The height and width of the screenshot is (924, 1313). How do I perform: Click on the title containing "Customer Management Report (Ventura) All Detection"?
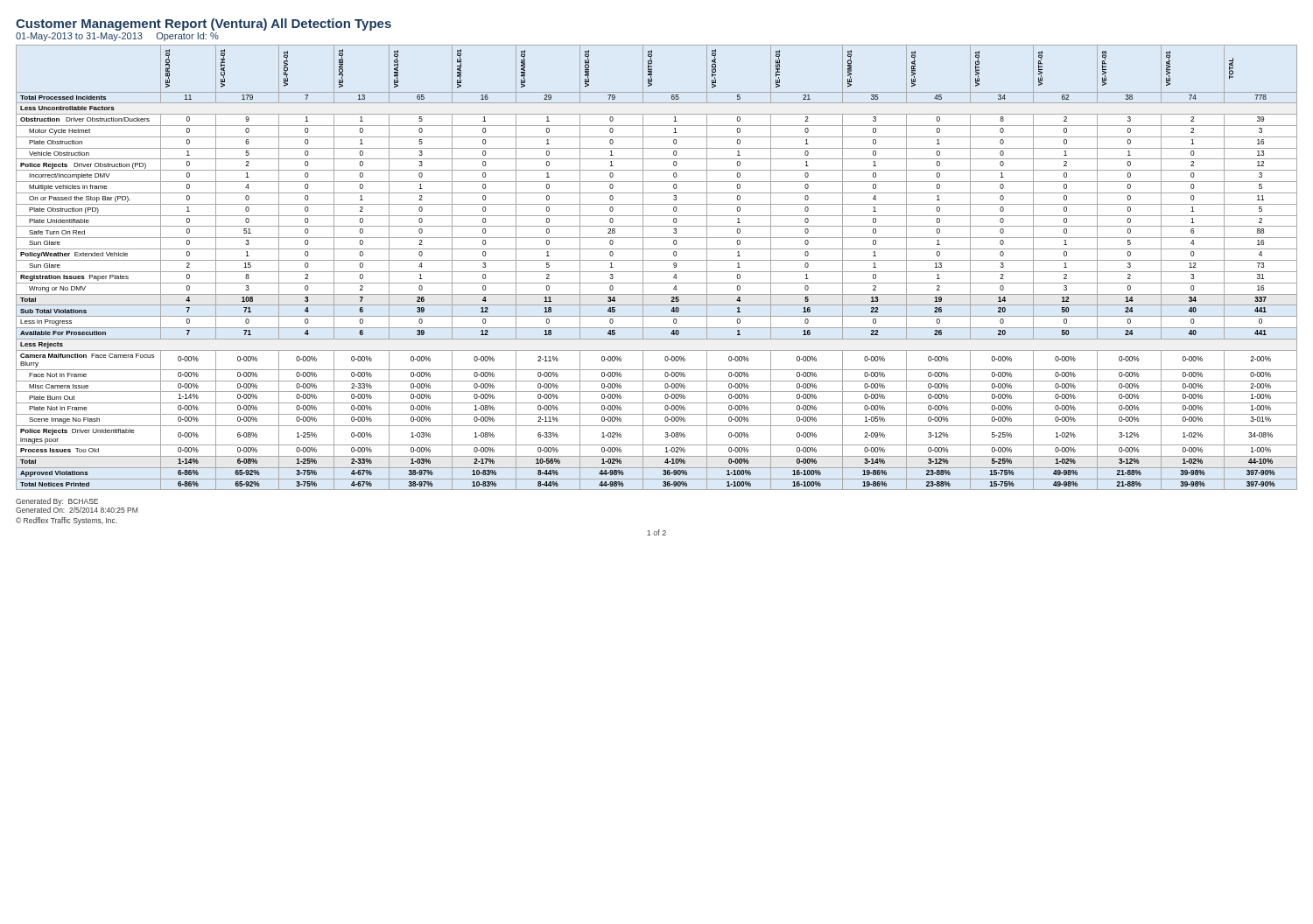pos(204,23)
